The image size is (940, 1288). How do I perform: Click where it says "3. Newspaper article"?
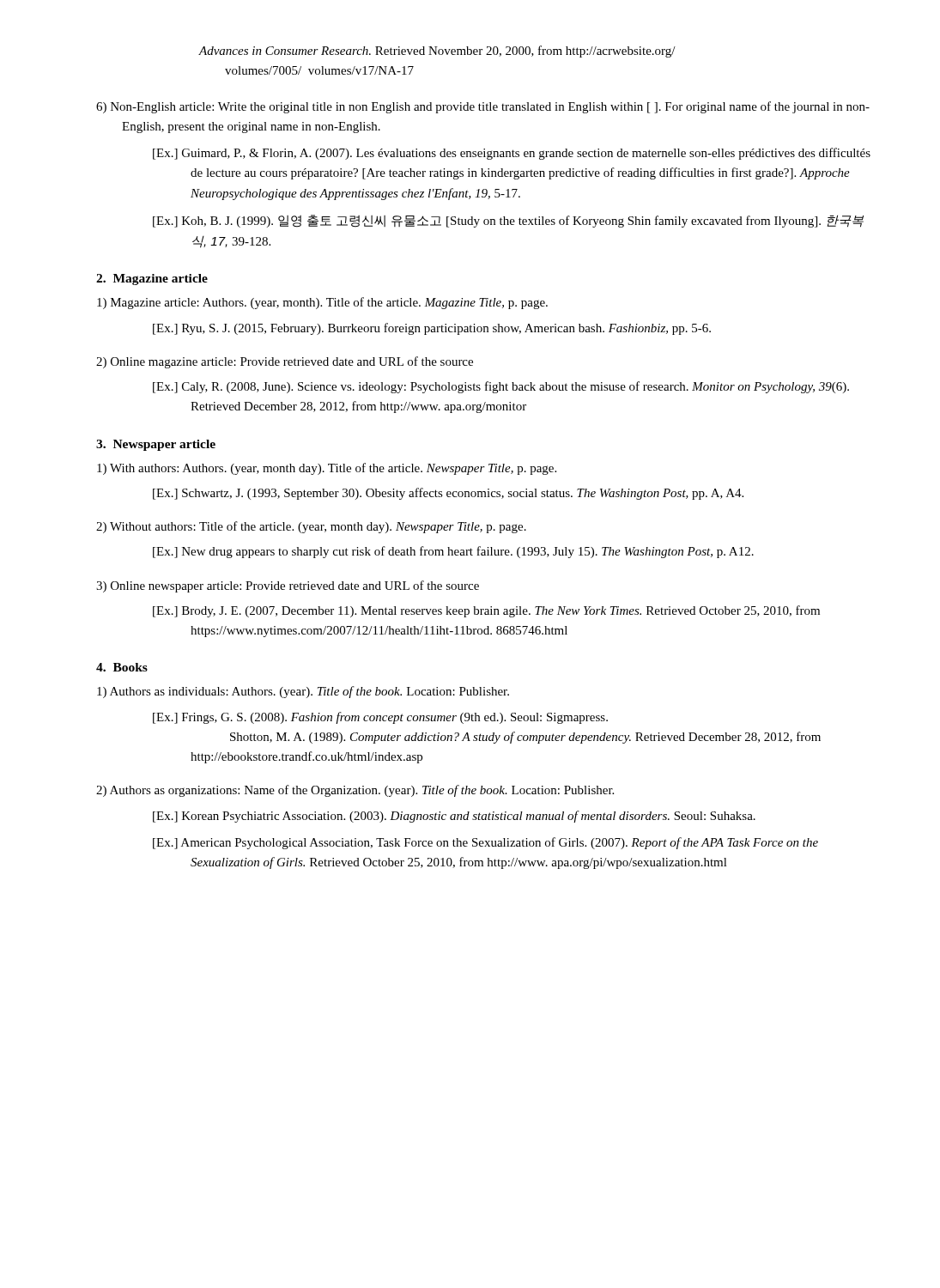(156, 443)
